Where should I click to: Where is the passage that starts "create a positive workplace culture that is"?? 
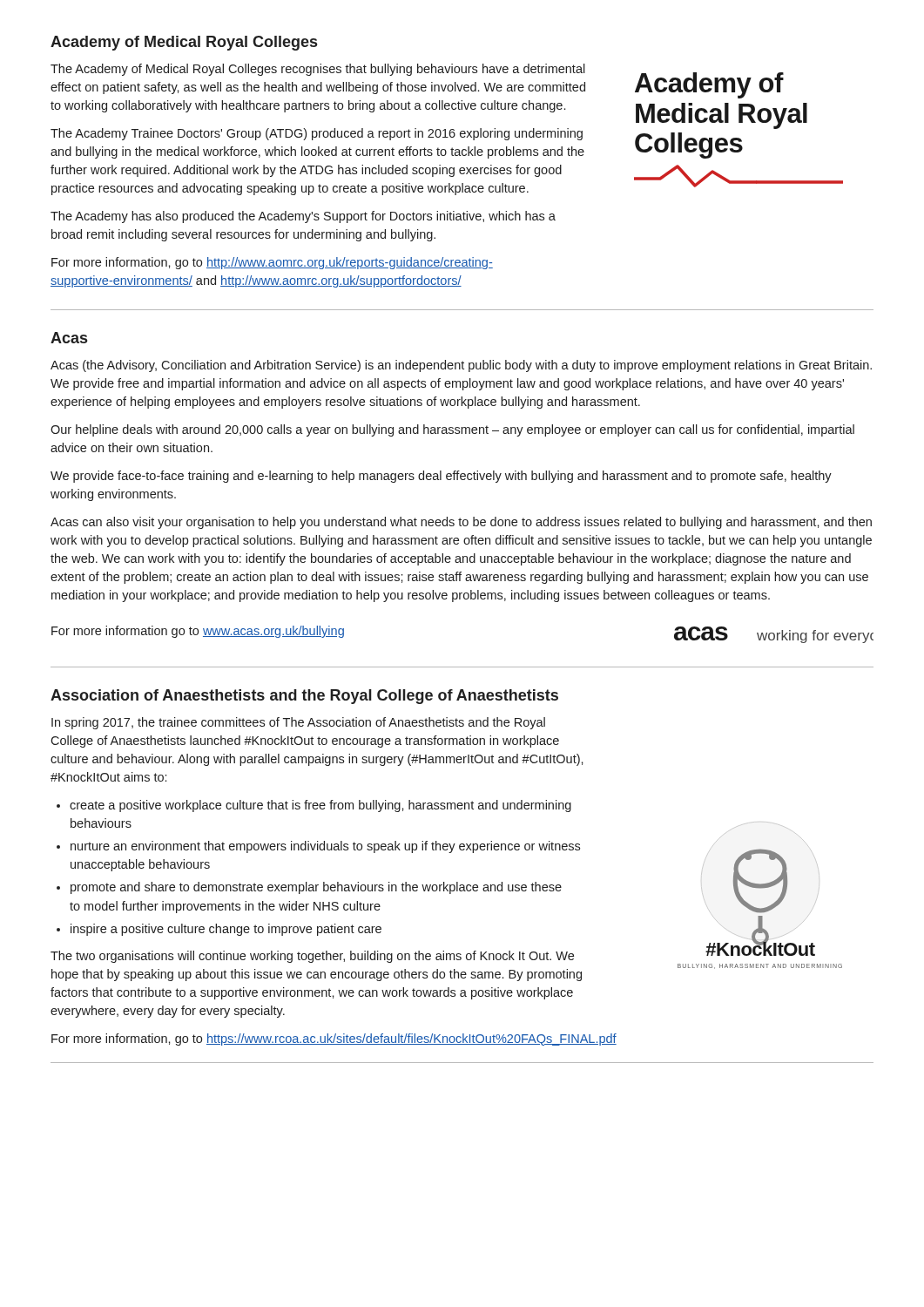point(330,815)
